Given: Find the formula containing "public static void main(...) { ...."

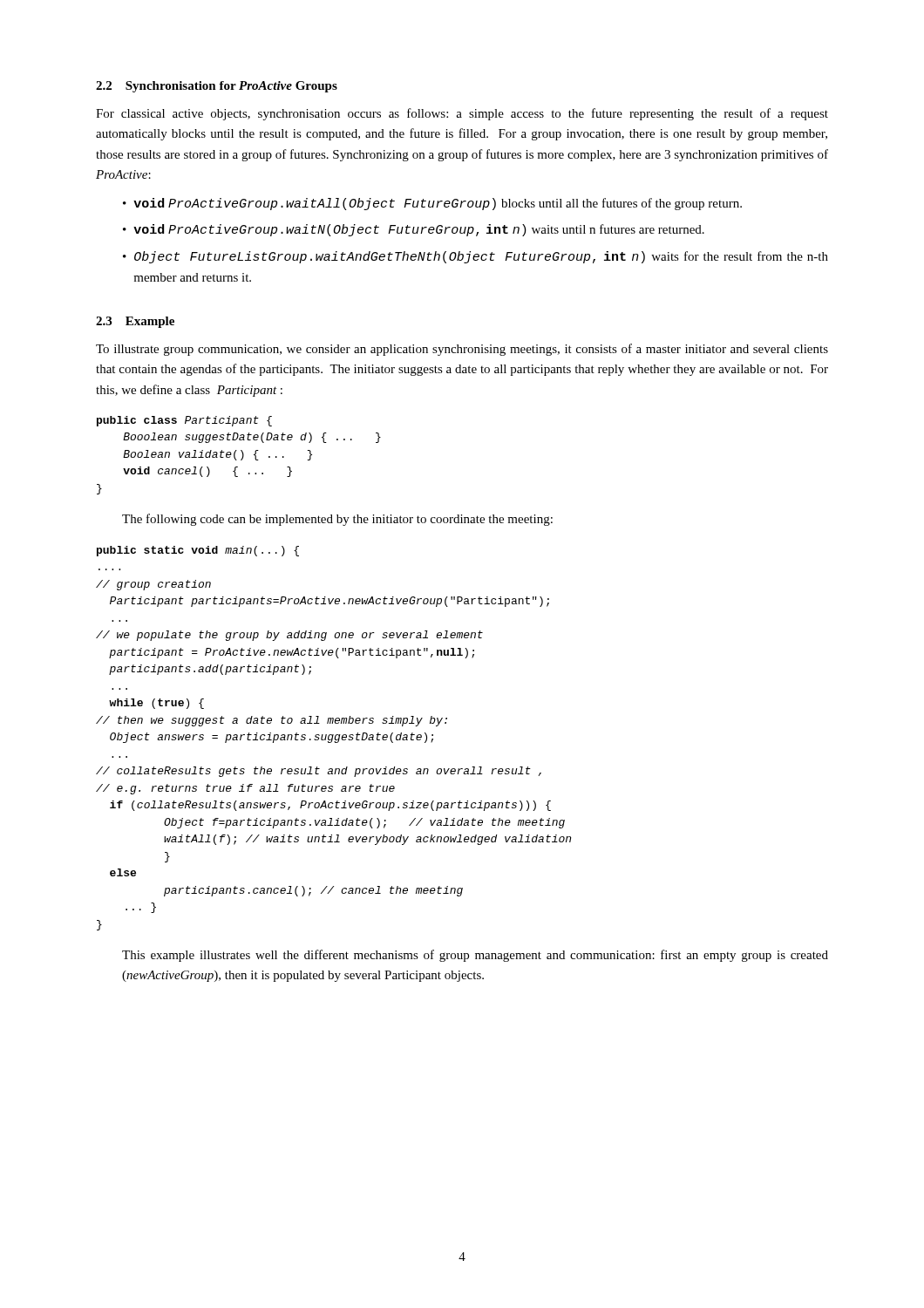Looking at the screenshot, I should click(x=334, y=737).
